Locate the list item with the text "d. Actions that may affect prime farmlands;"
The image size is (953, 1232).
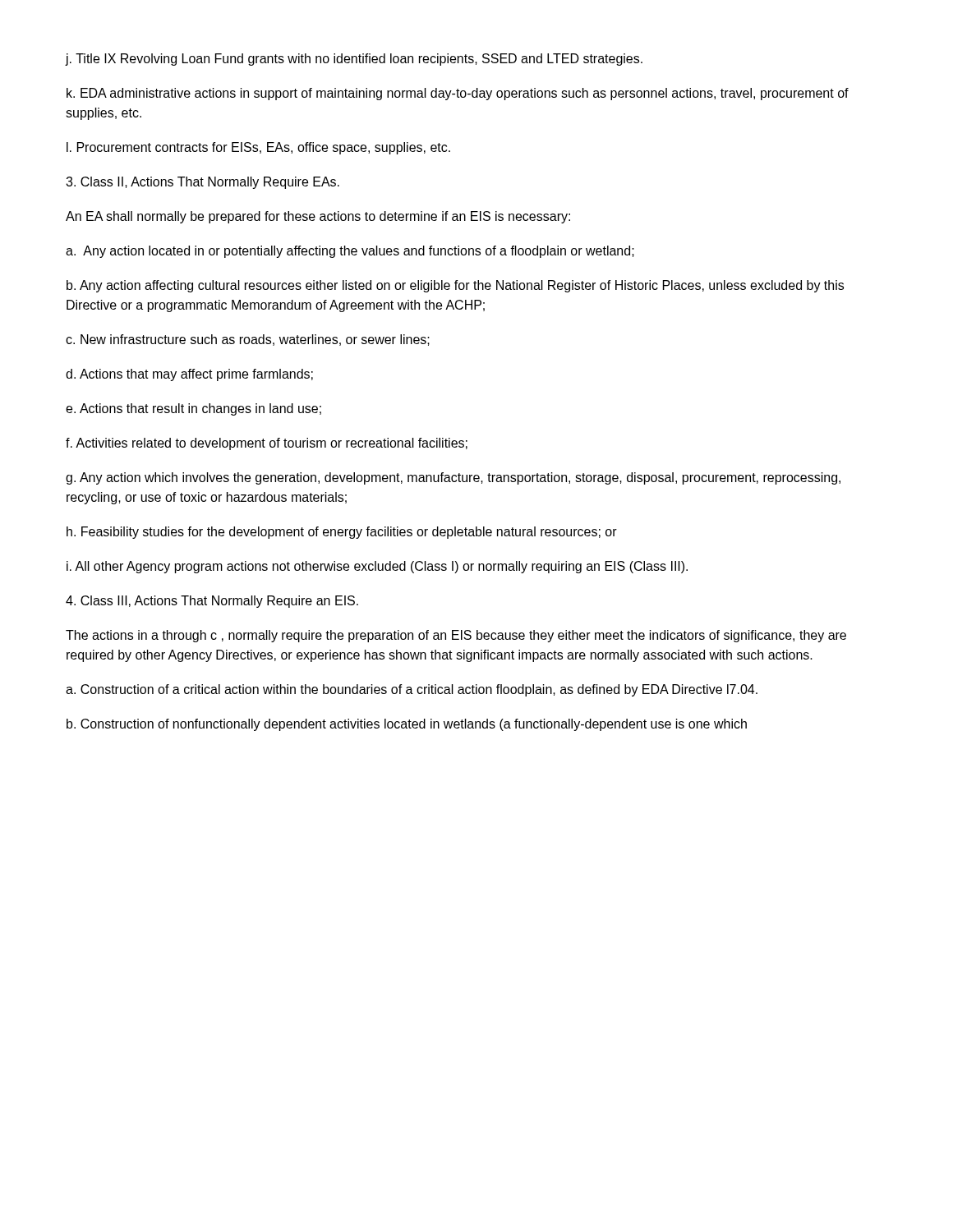190,374
